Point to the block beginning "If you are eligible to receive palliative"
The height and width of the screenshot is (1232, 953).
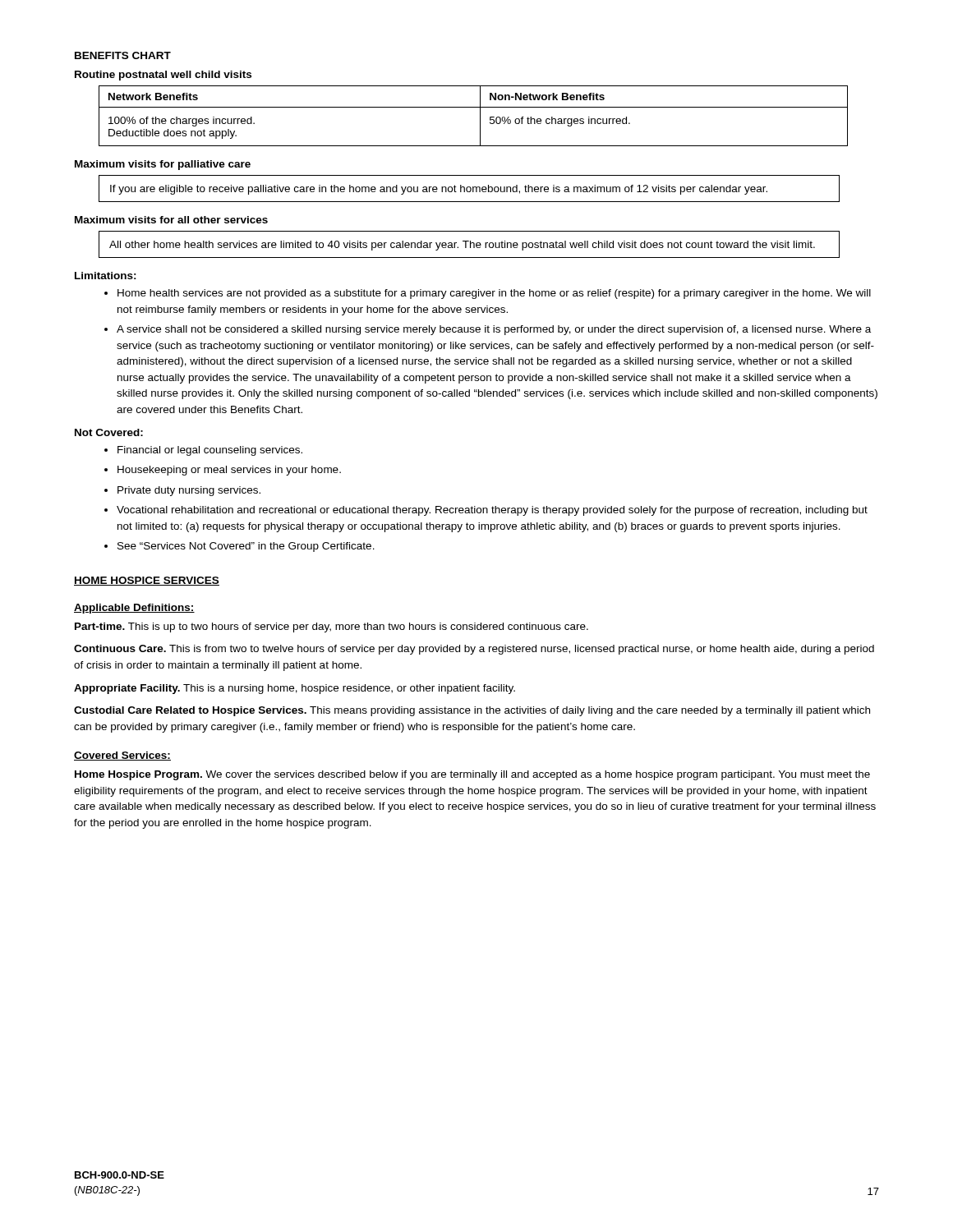click(x=439, y=188)
